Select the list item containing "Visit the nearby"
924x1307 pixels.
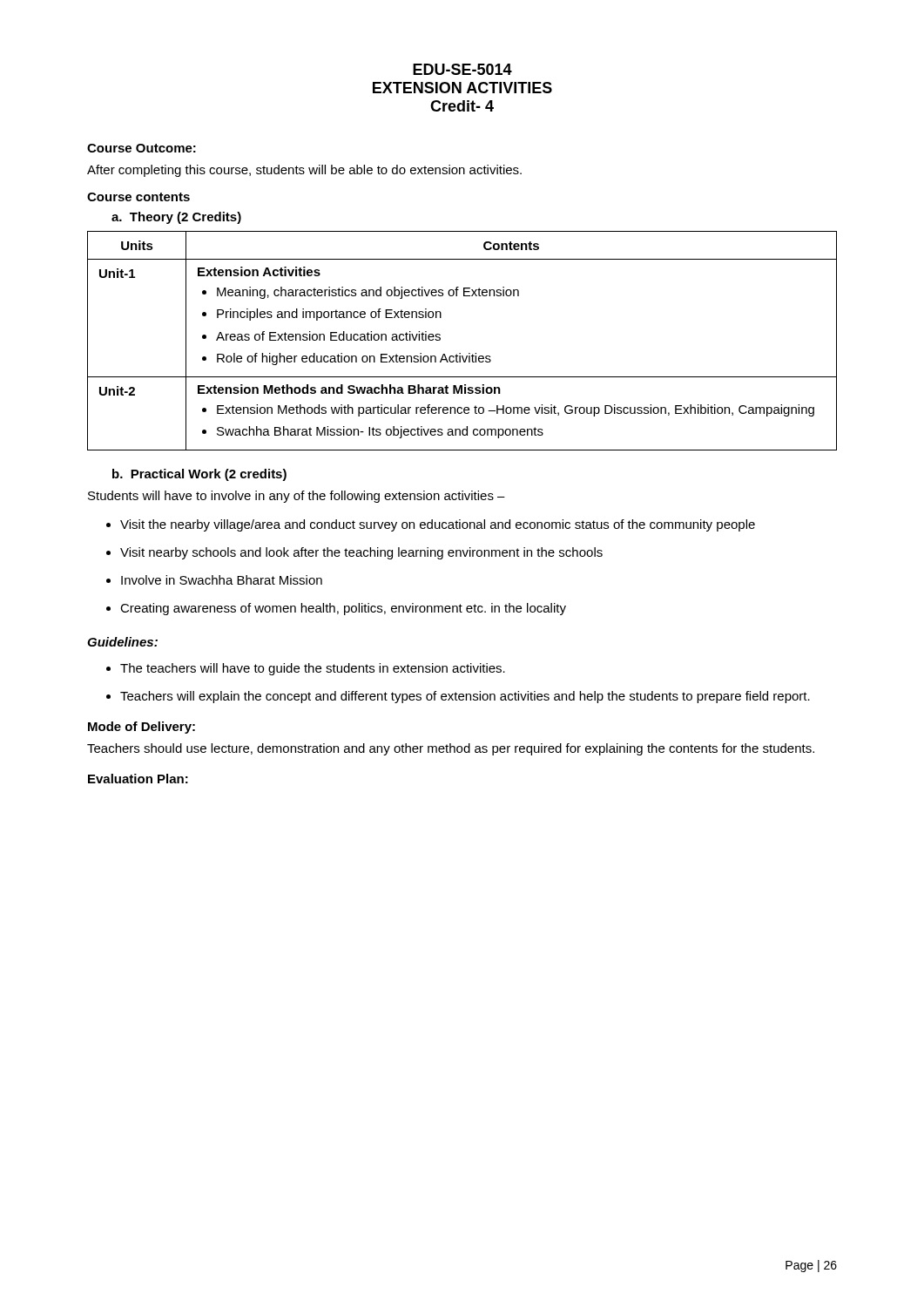pyautogui.click(x=462, y=524)
